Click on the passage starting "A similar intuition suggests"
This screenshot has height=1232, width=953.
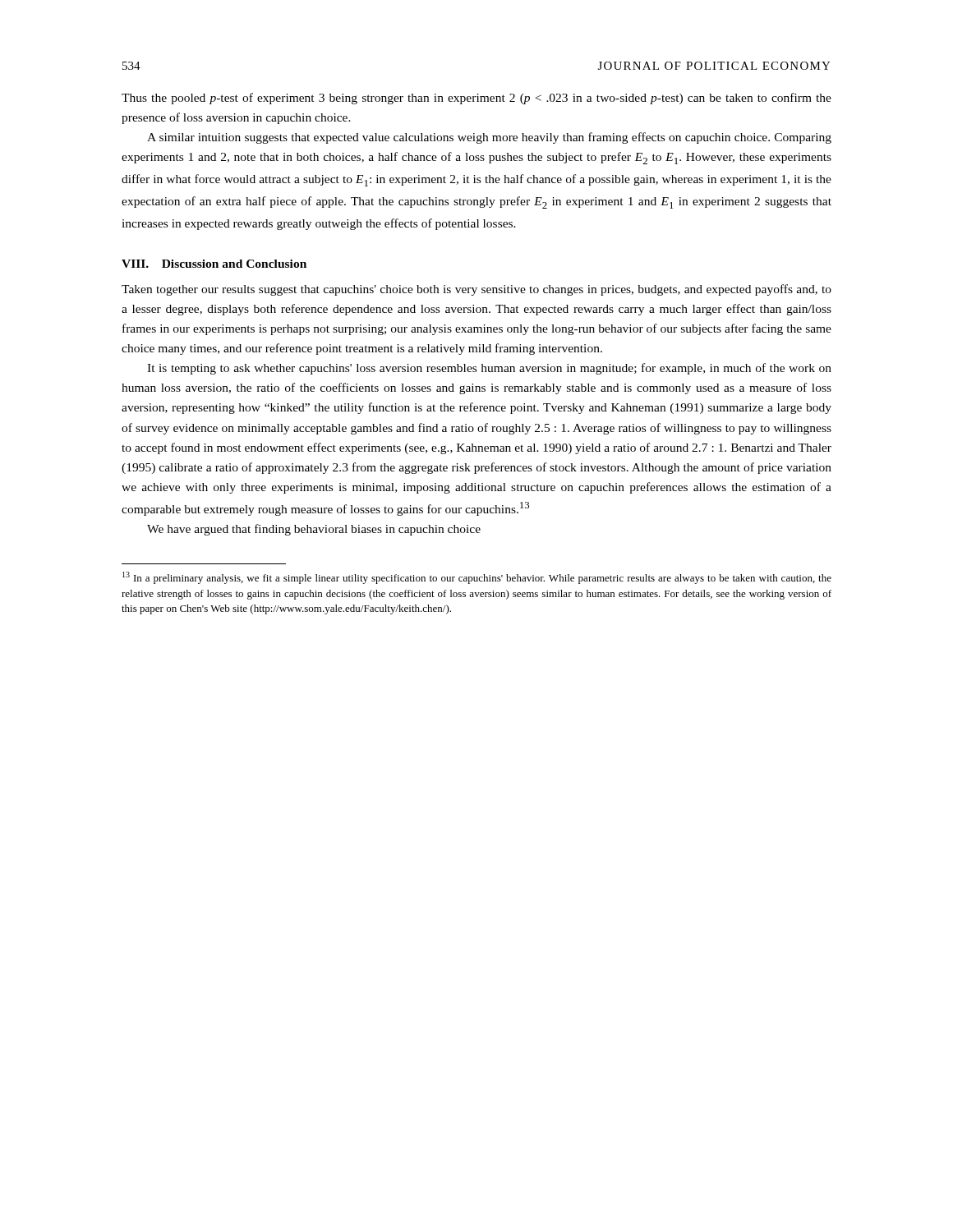click(476, 180)
